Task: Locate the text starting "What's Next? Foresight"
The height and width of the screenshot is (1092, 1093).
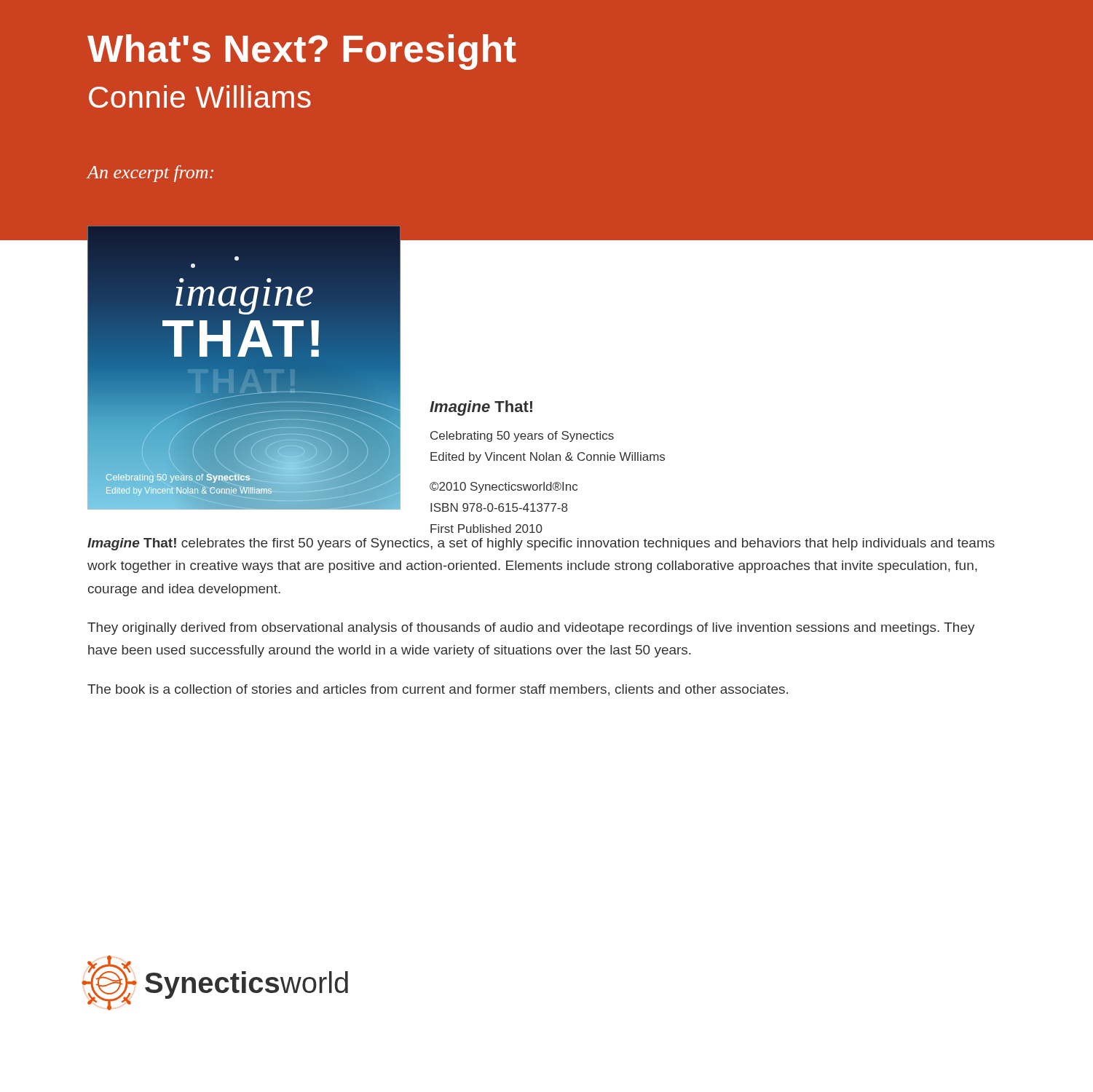Action: pyautogui.click(x=302, y=49)
